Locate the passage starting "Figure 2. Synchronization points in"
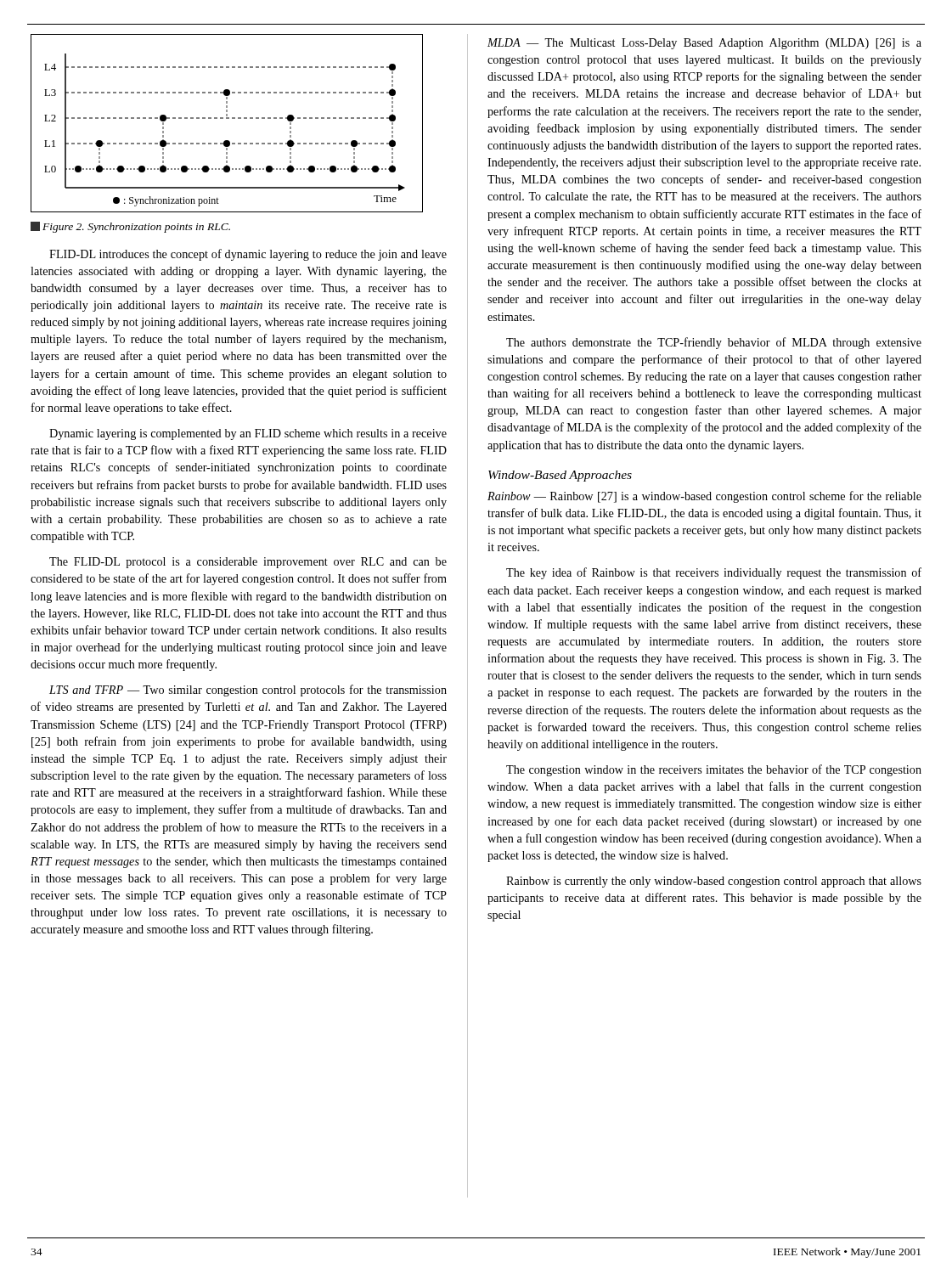 point(131,226)
